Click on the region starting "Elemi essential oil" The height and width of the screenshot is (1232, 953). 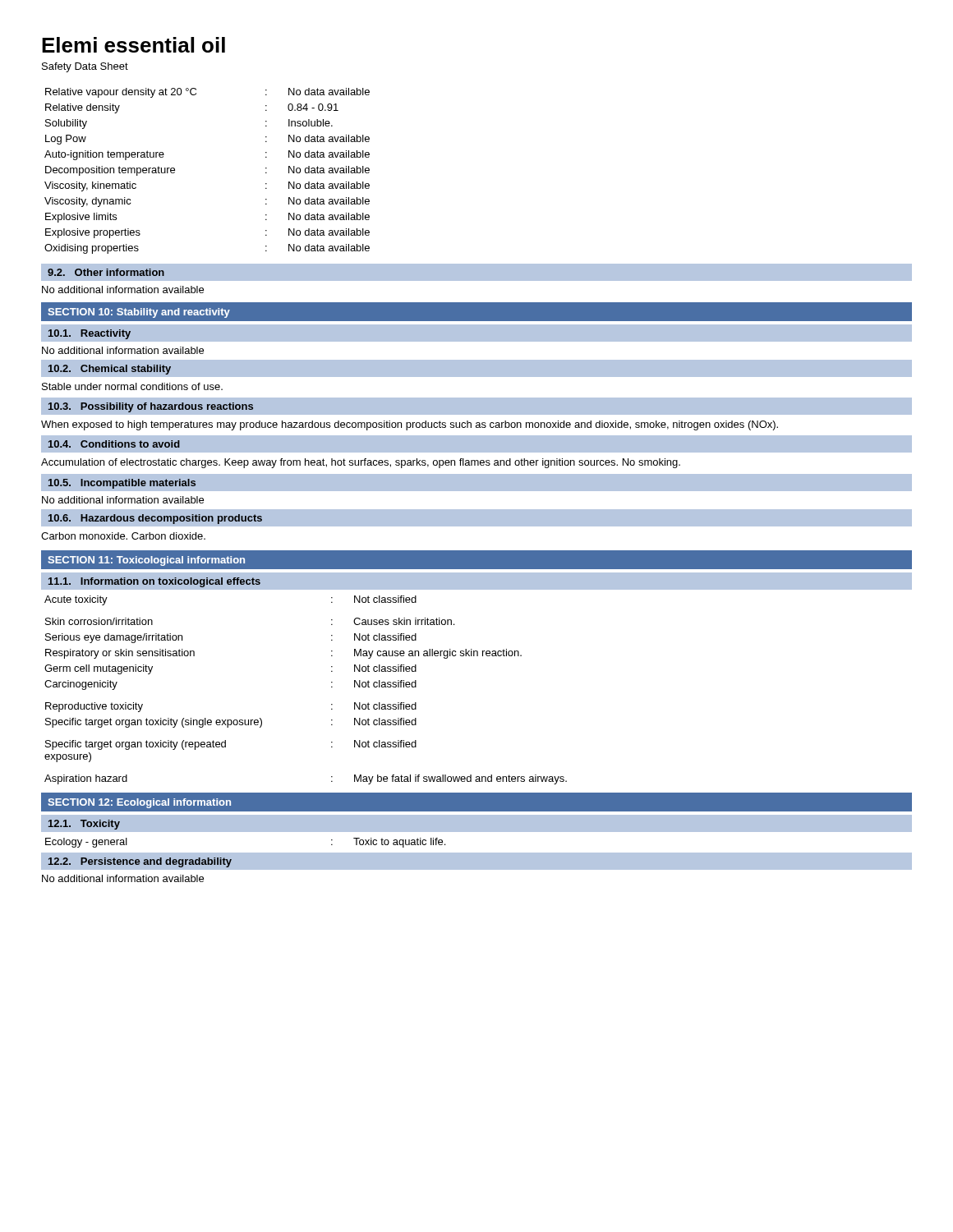(134, 45)
